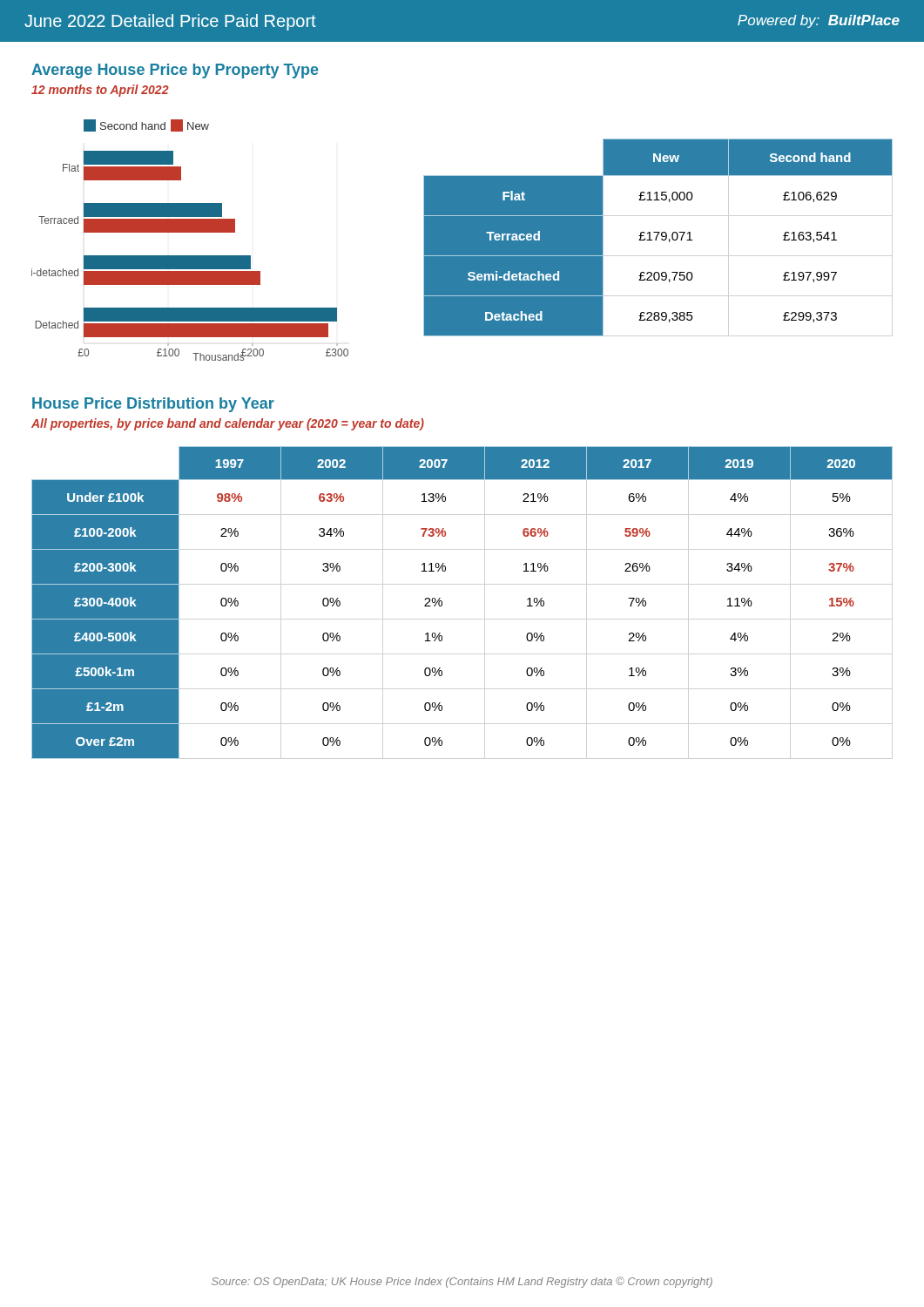Click on the table containing "Over £2m"
This screenshot has height=1307, width=924.
point(462,603)
